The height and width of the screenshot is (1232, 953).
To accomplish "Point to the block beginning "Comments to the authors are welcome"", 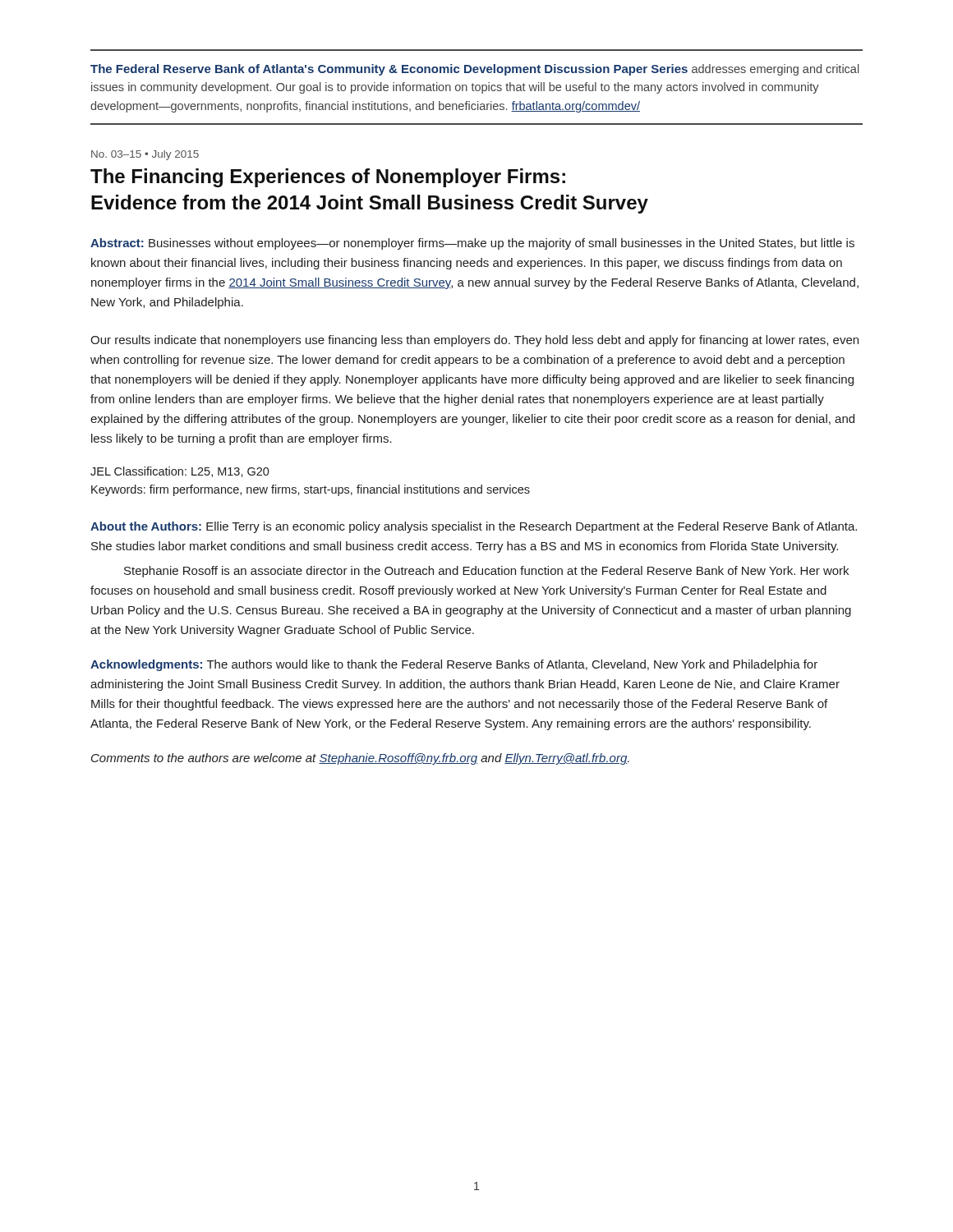I will tap(360, 758).
